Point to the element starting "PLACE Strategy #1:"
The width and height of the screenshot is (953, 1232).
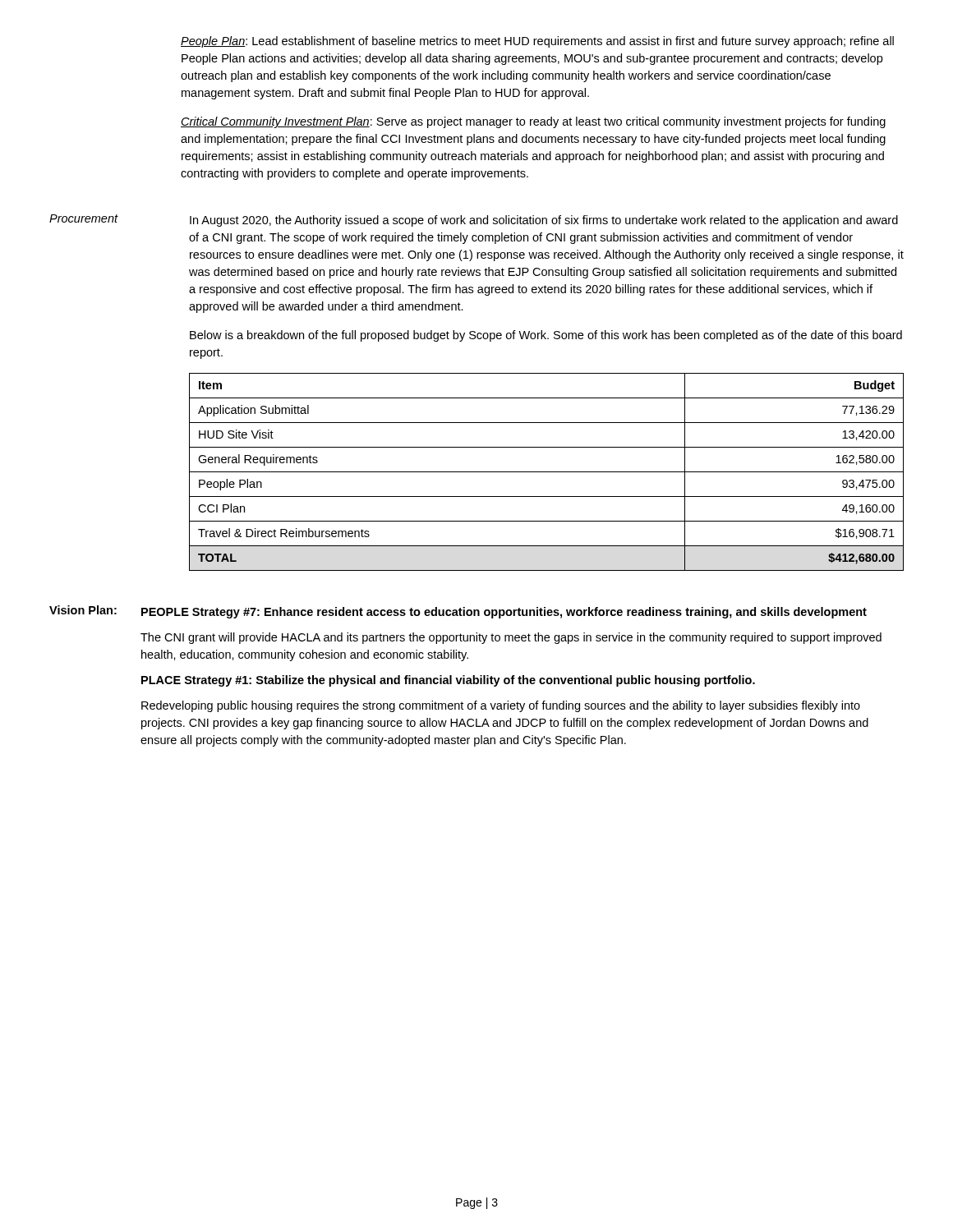[522, 681]
